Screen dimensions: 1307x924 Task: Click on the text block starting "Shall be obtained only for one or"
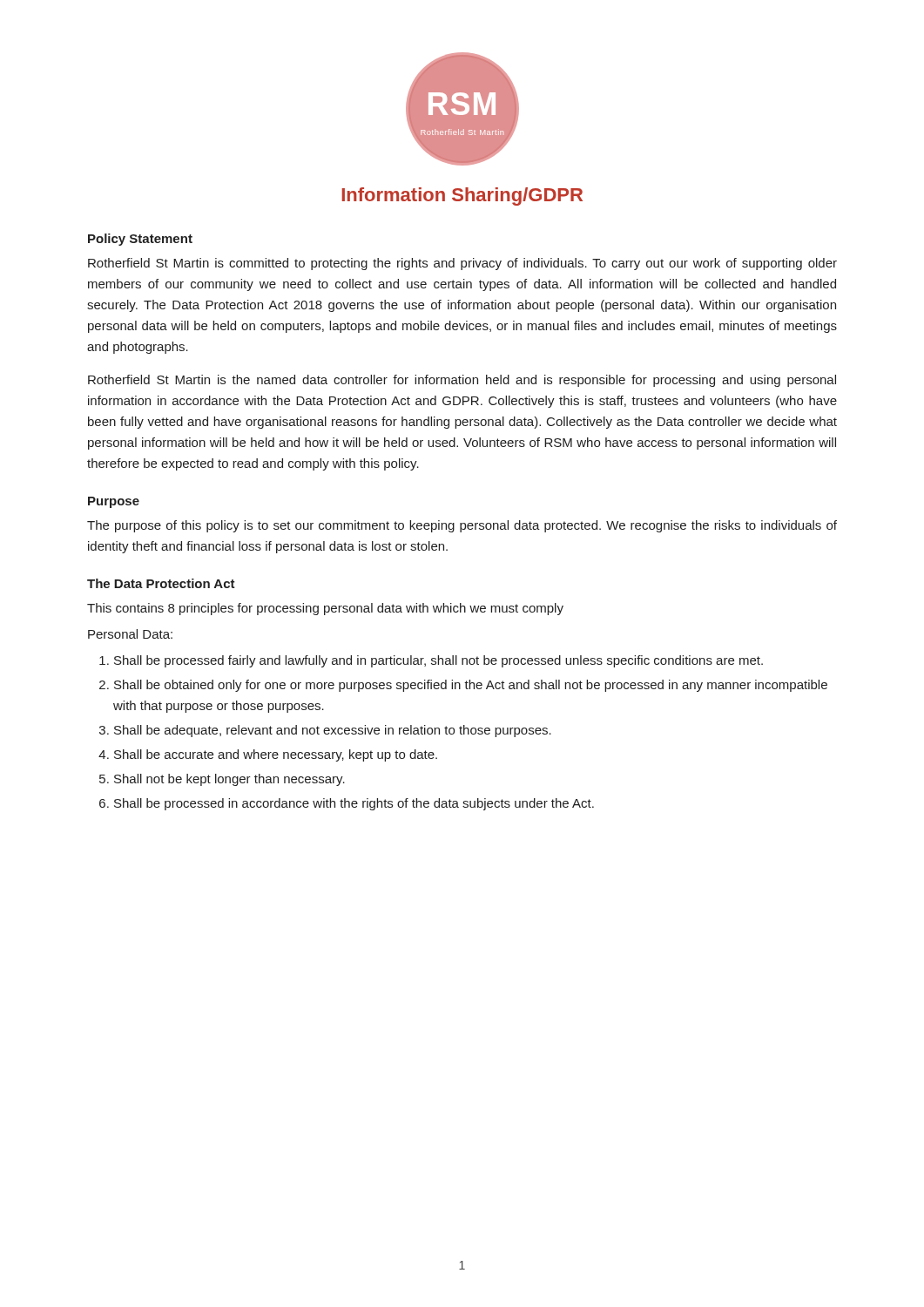(475, 695)
